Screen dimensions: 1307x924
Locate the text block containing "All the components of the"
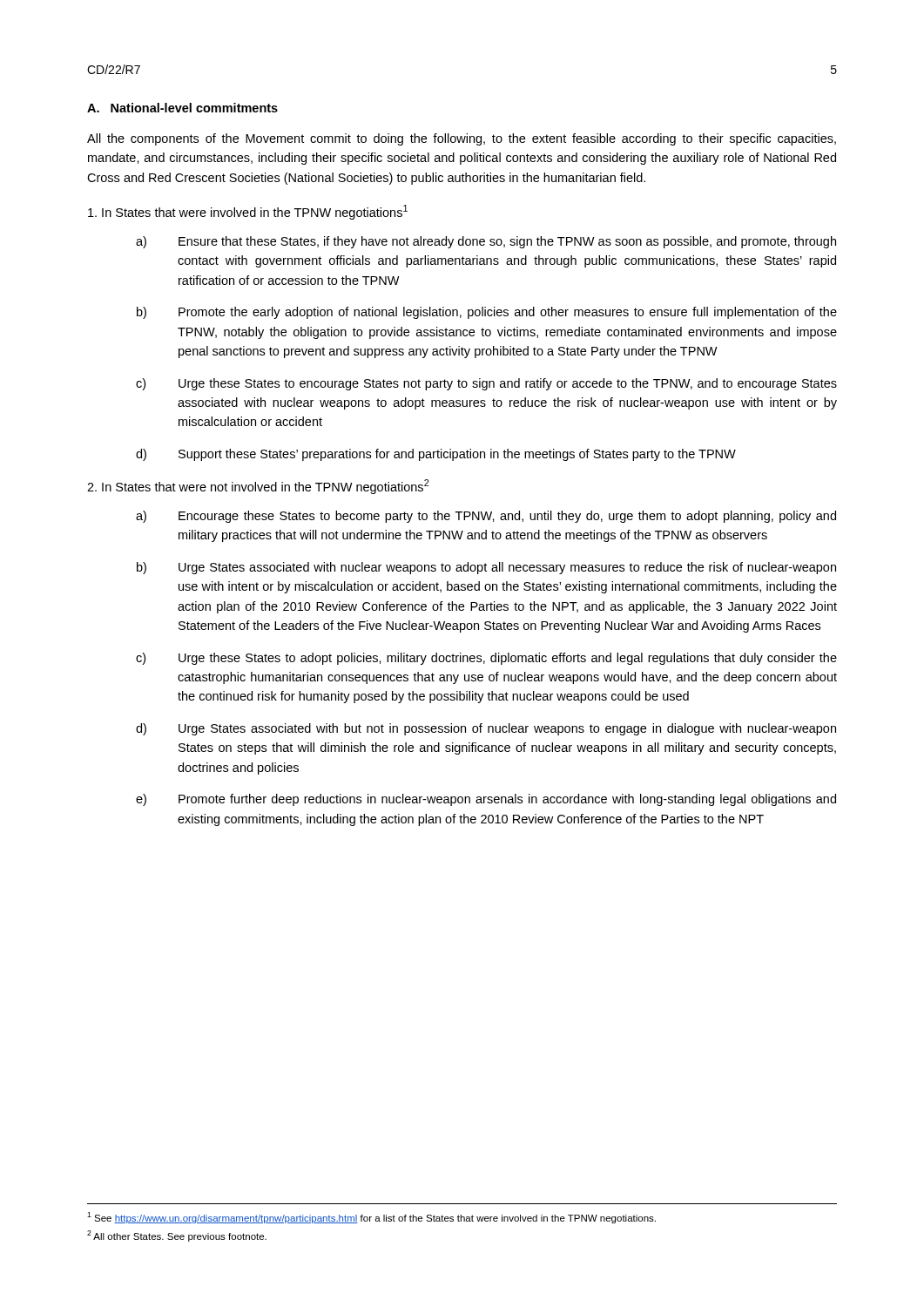tap(462, 158)
